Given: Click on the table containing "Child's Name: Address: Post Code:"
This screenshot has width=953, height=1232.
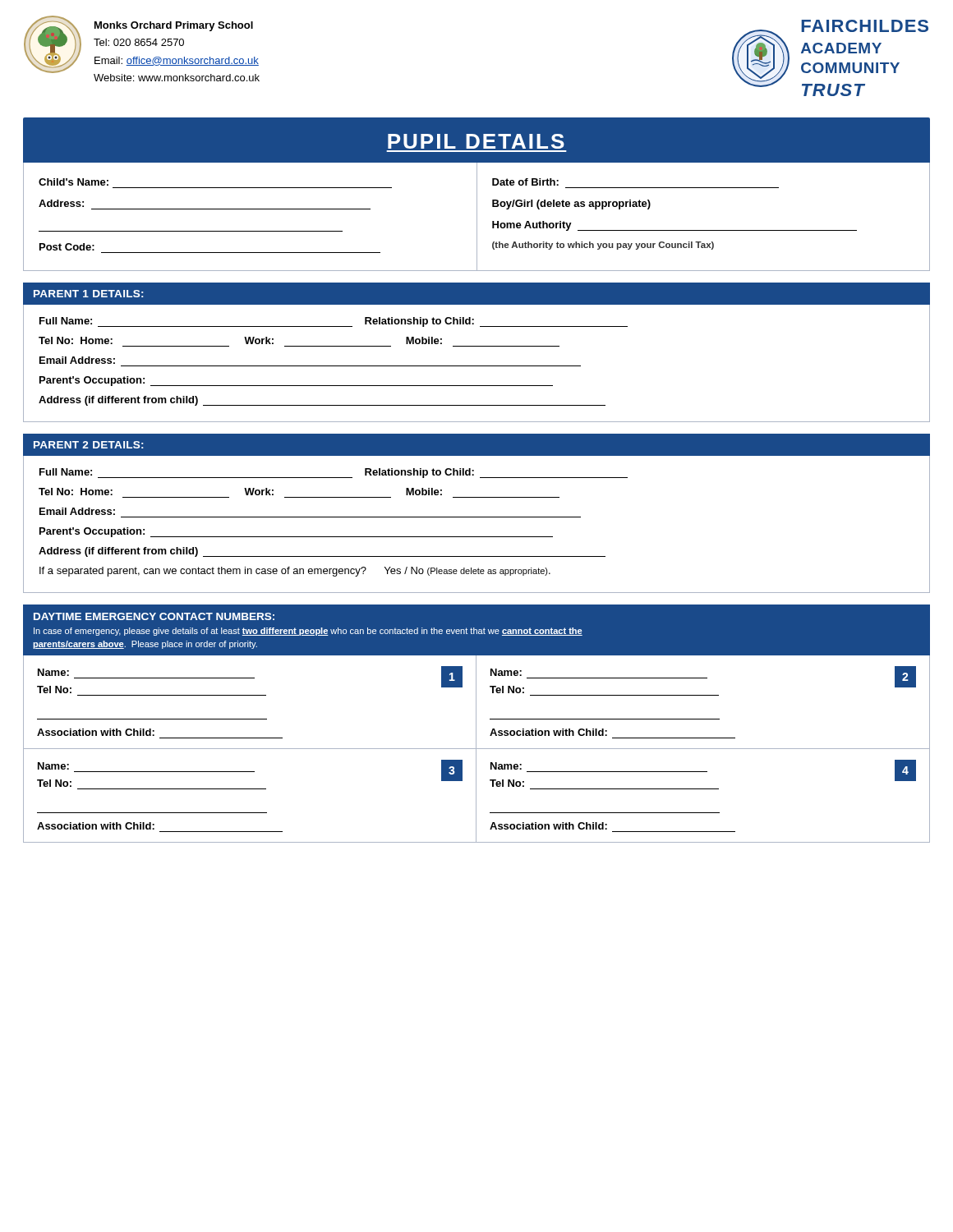Looking at the screenshot, I should click(x=476, y=216).
